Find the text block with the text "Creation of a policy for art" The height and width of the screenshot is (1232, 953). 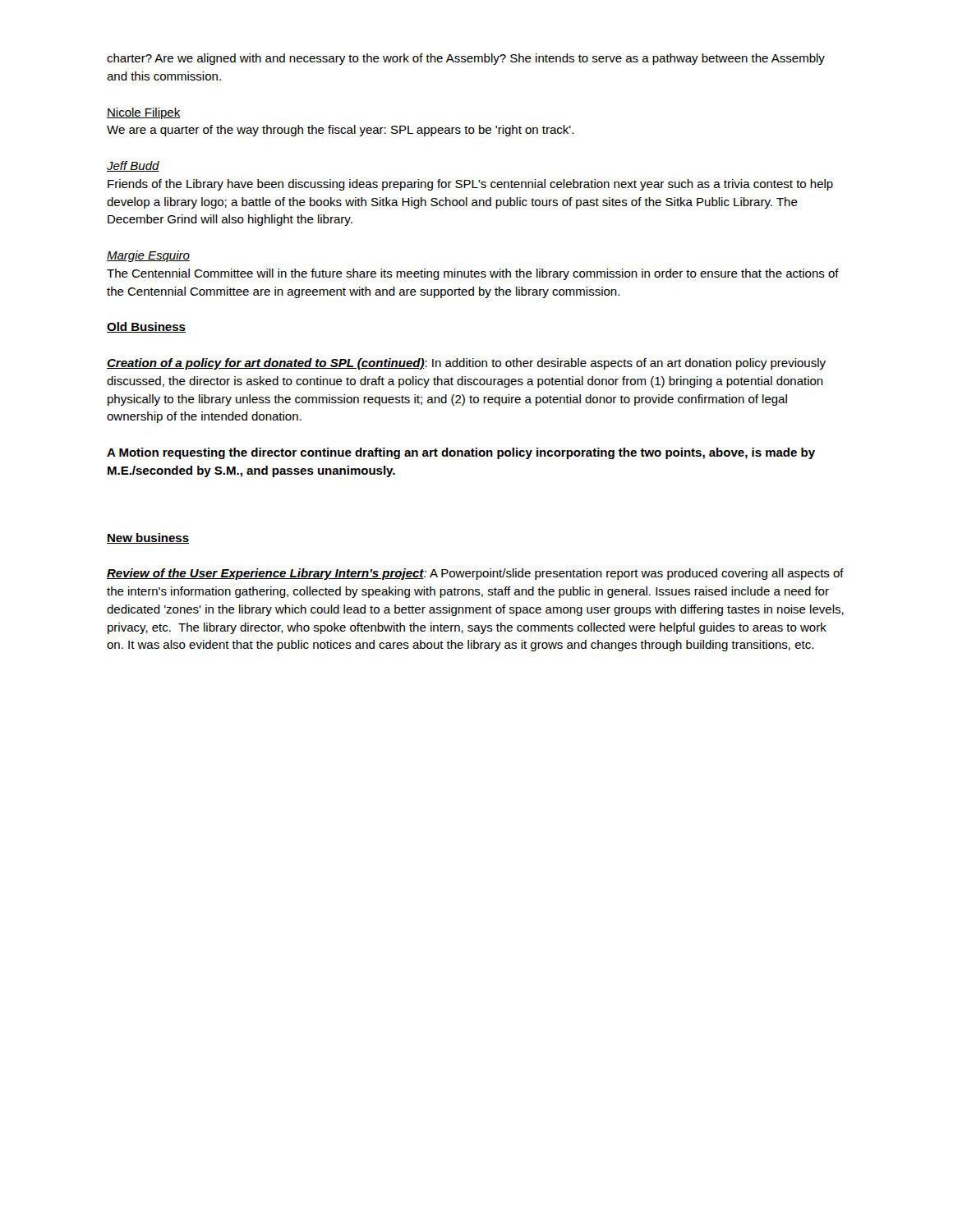(476, 390)
